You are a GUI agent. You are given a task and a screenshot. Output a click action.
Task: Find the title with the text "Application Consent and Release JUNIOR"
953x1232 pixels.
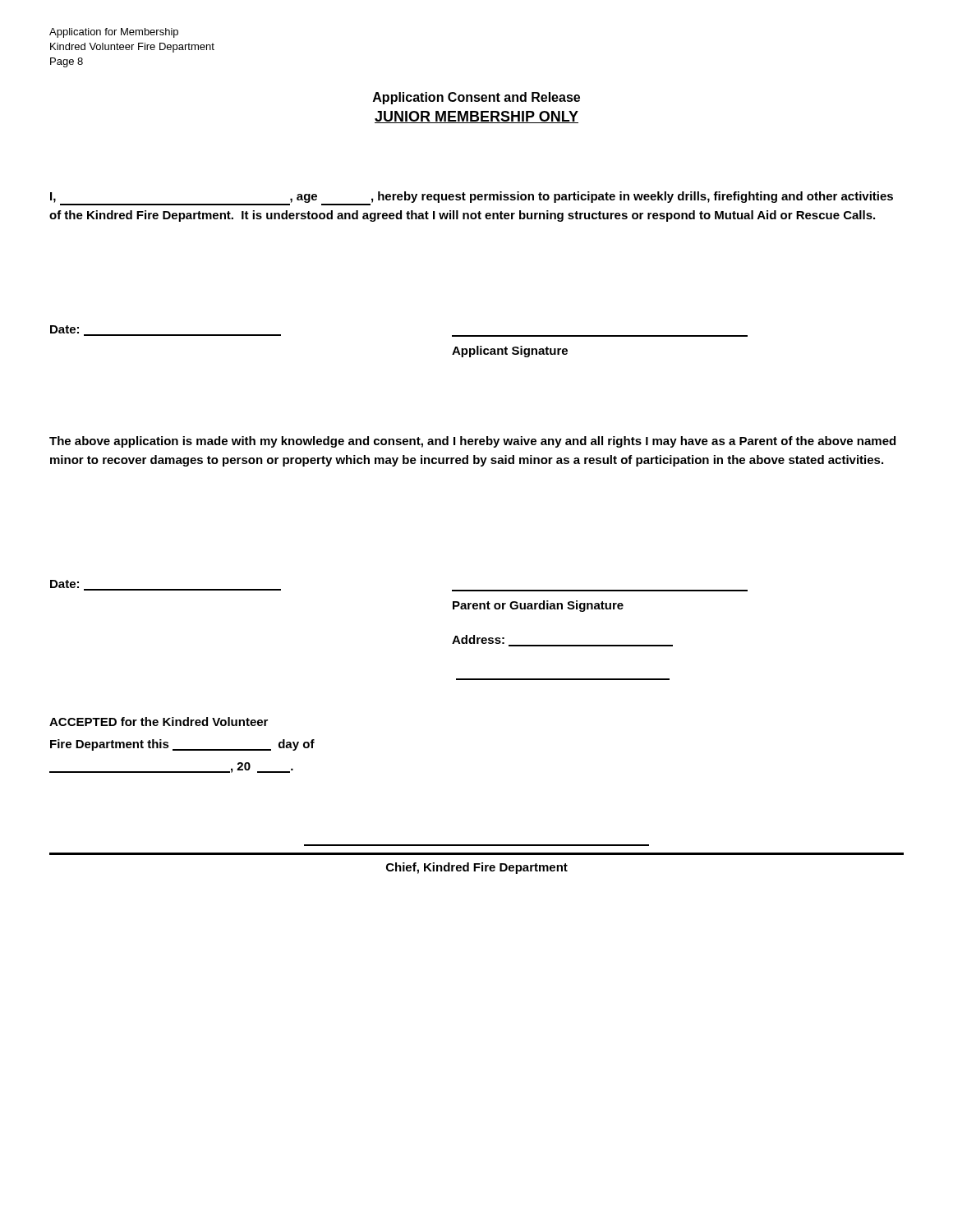pos(476,108)
